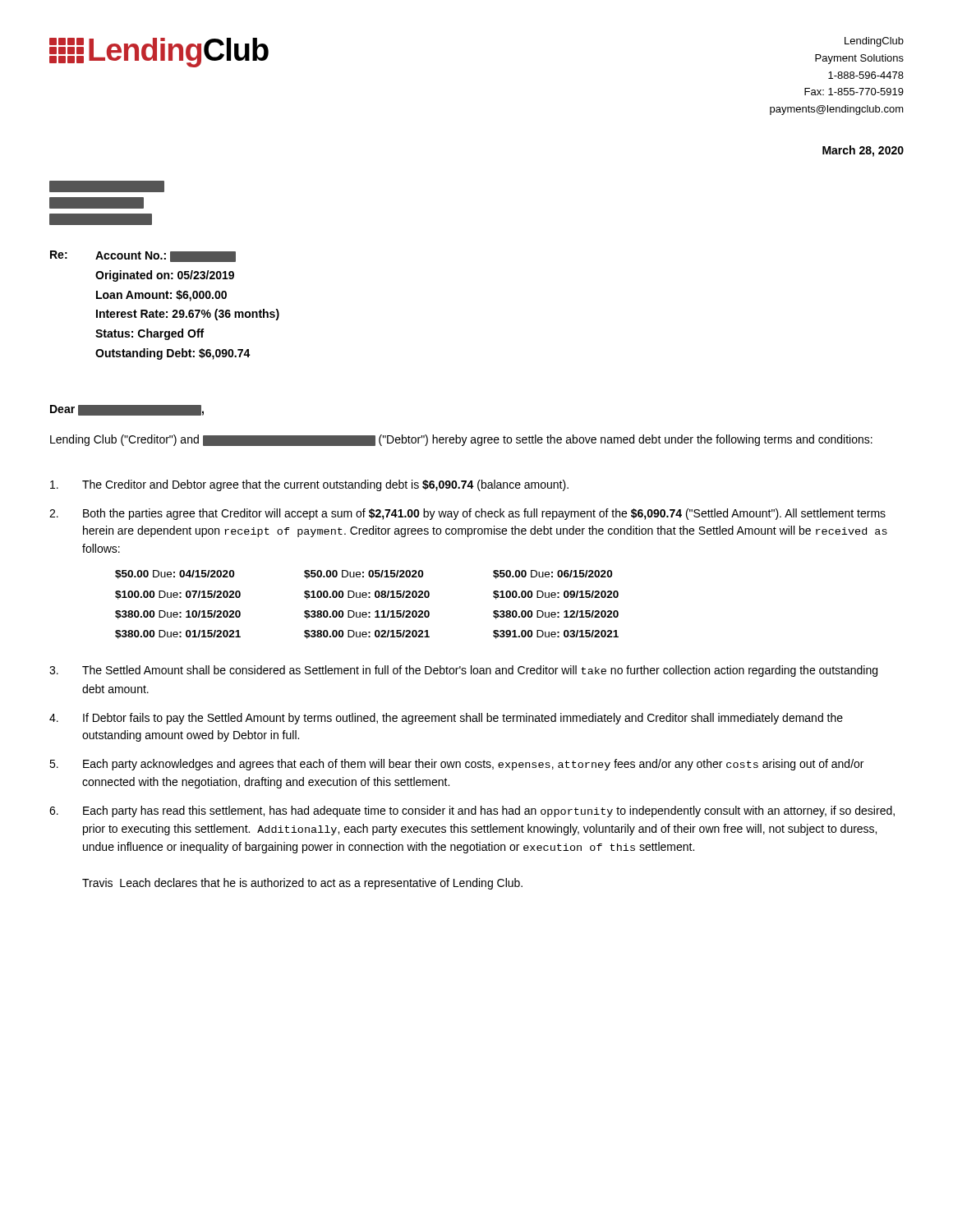This screenshot has height=1232, width=953.
Task: Navigate to the block starting "5. Each party acknowledges and agrees that"
Action: (x=476, y=773)
